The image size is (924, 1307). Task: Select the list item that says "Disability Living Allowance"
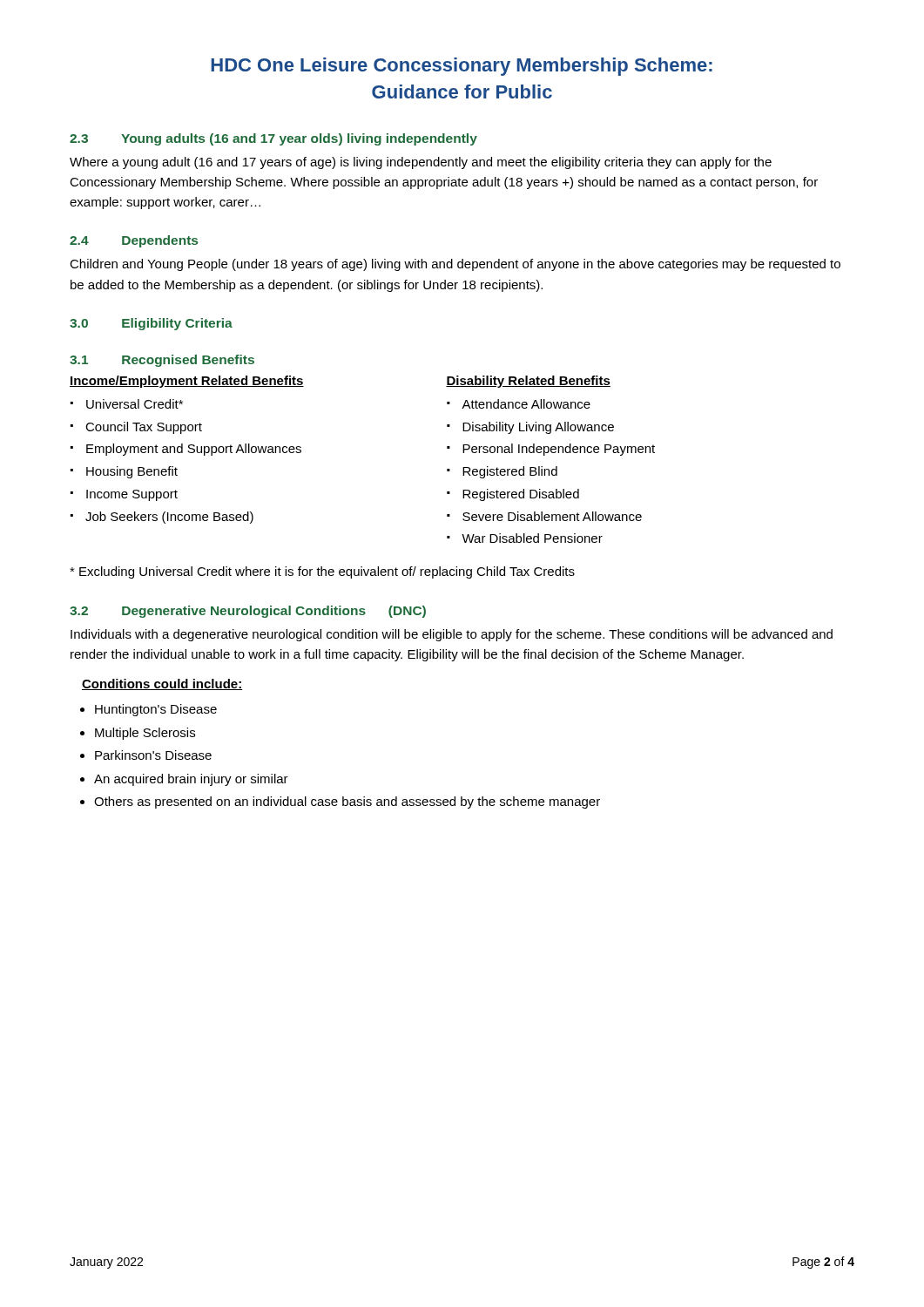tap(538, 426)
